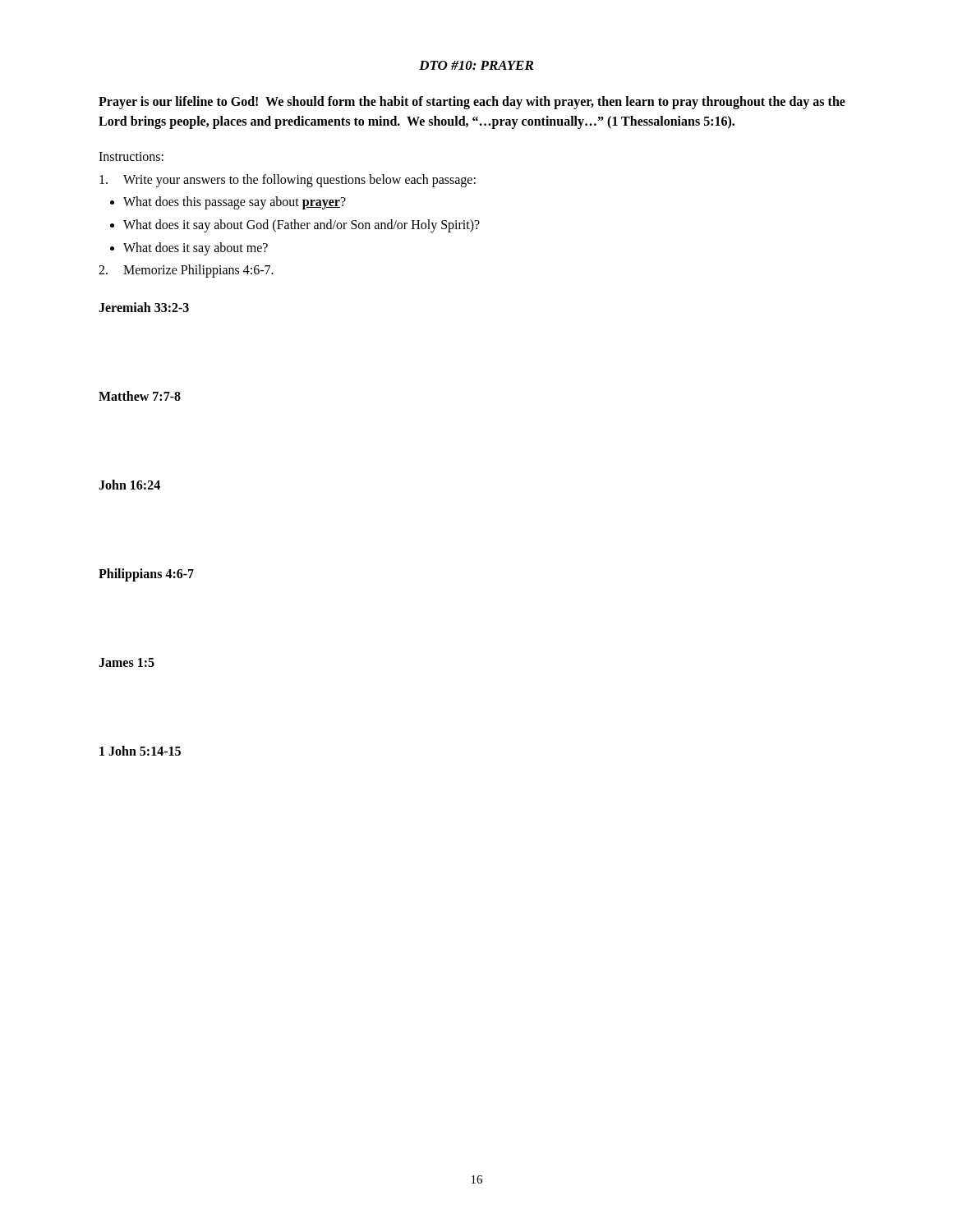Image resolution: width=953 pixels, height=1232 pixels.
Task: Select the text block that reads "Prayer is our lifeline to God!"
Action: [472, 111]
